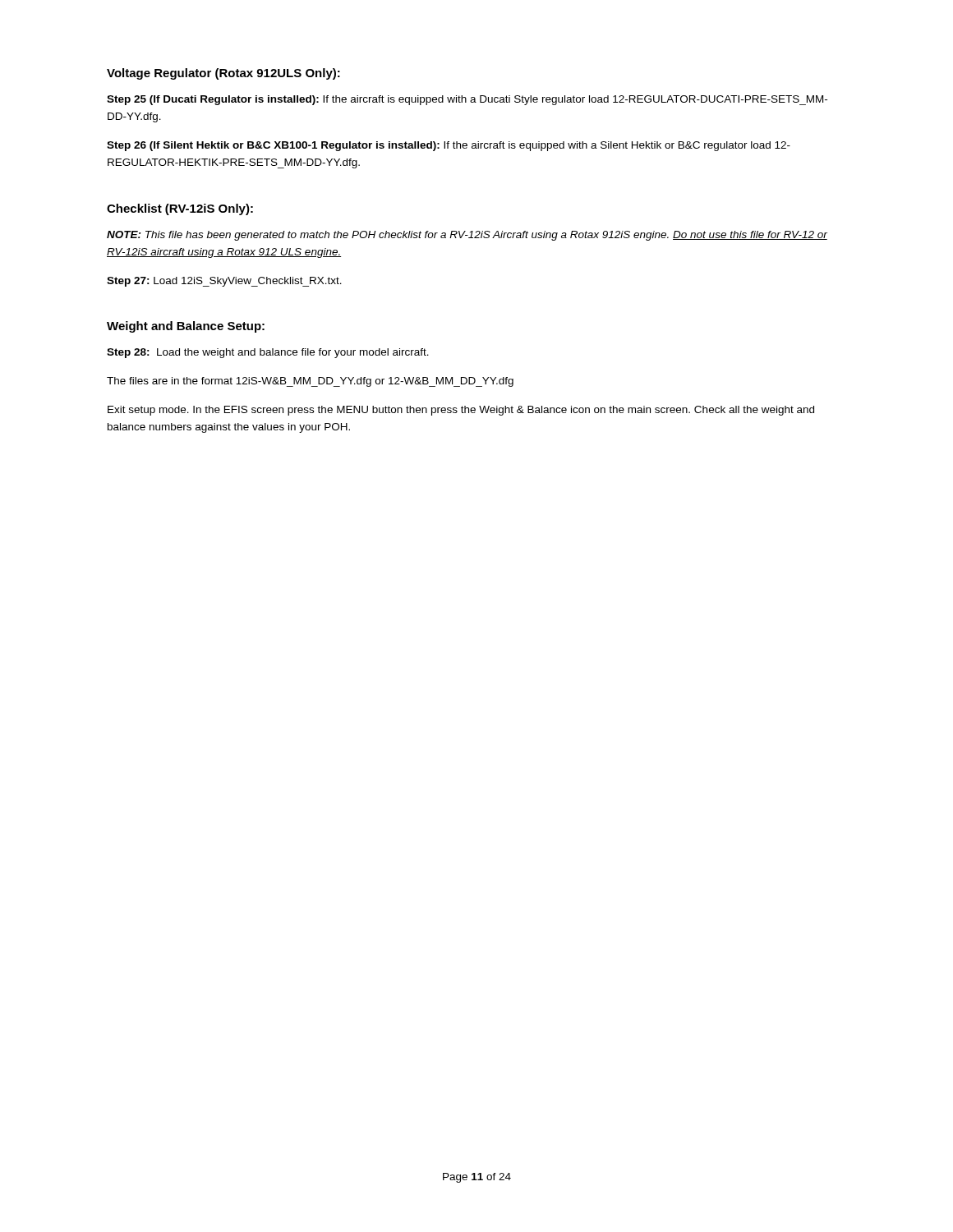The width and height of the screenshot is (953, 1232).
Task: Locate the element starting "Checklist (RV-12iS Only):"
Action: [x=180, y=208]
